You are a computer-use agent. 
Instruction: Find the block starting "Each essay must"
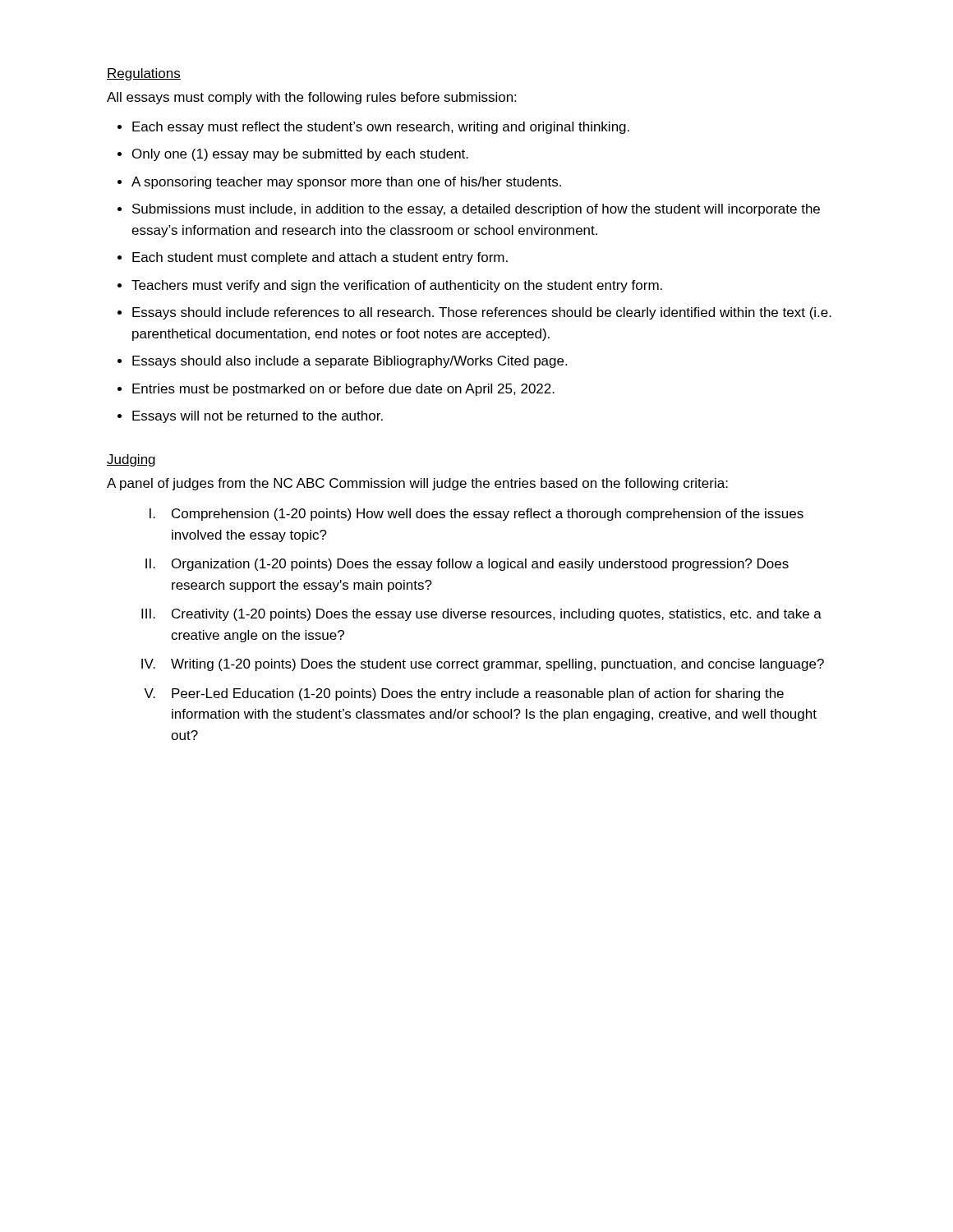pyautogui.click(x=381, y=126)
